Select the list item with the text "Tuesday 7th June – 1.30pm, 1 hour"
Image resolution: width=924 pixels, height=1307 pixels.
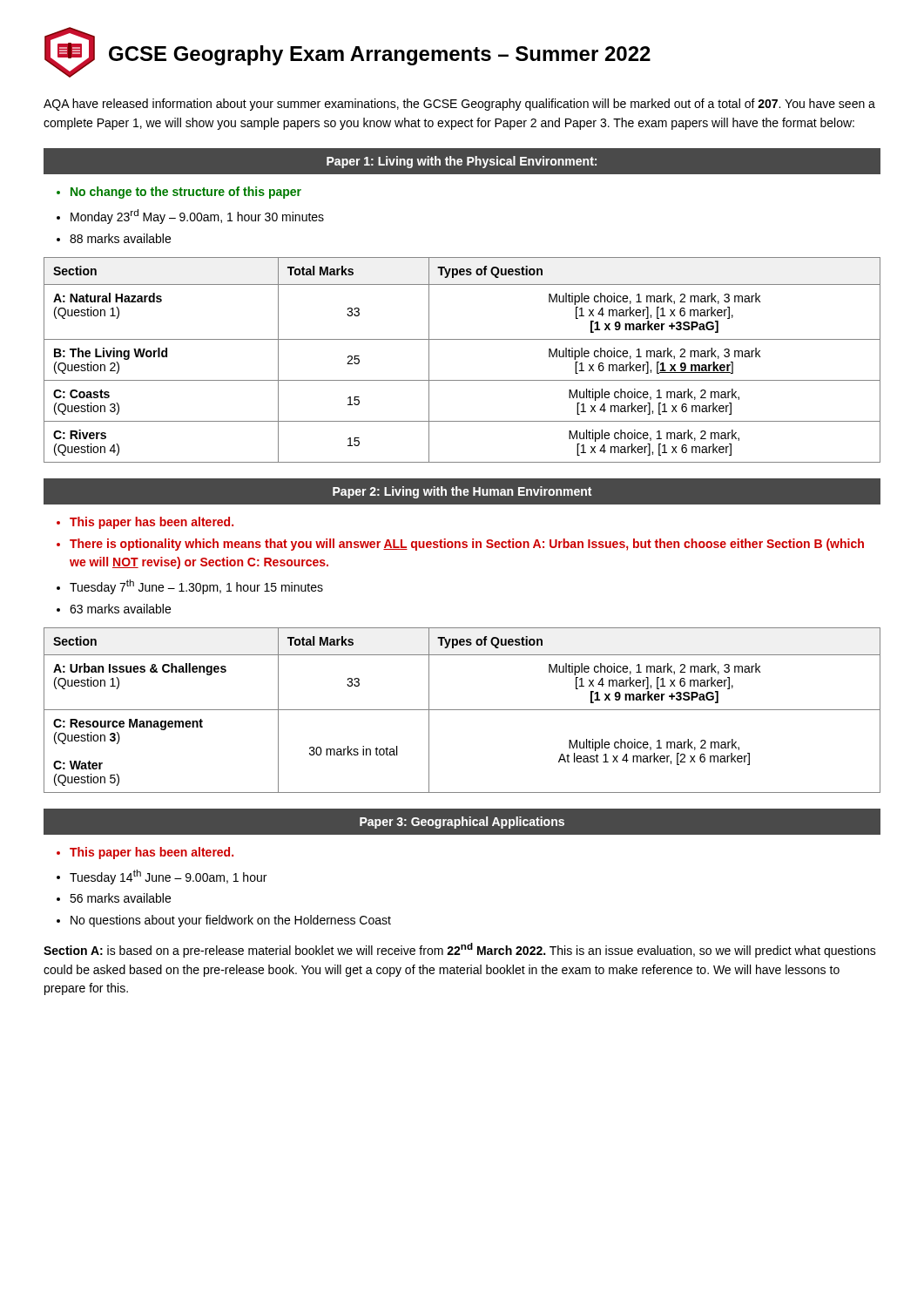click(x=196, y=585)
